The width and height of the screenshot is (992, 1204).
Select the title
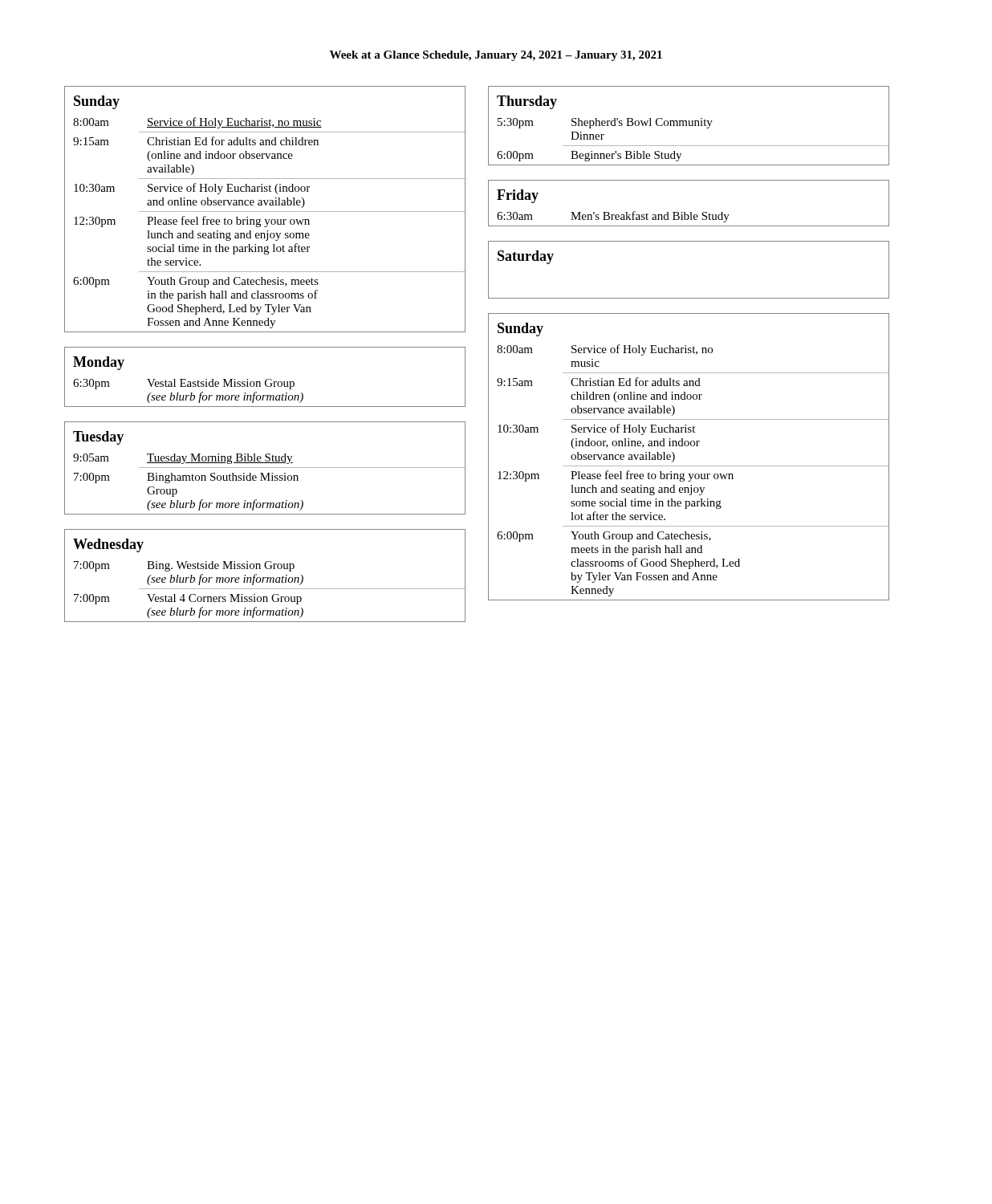pyautogui.click(x=496, y=55)
